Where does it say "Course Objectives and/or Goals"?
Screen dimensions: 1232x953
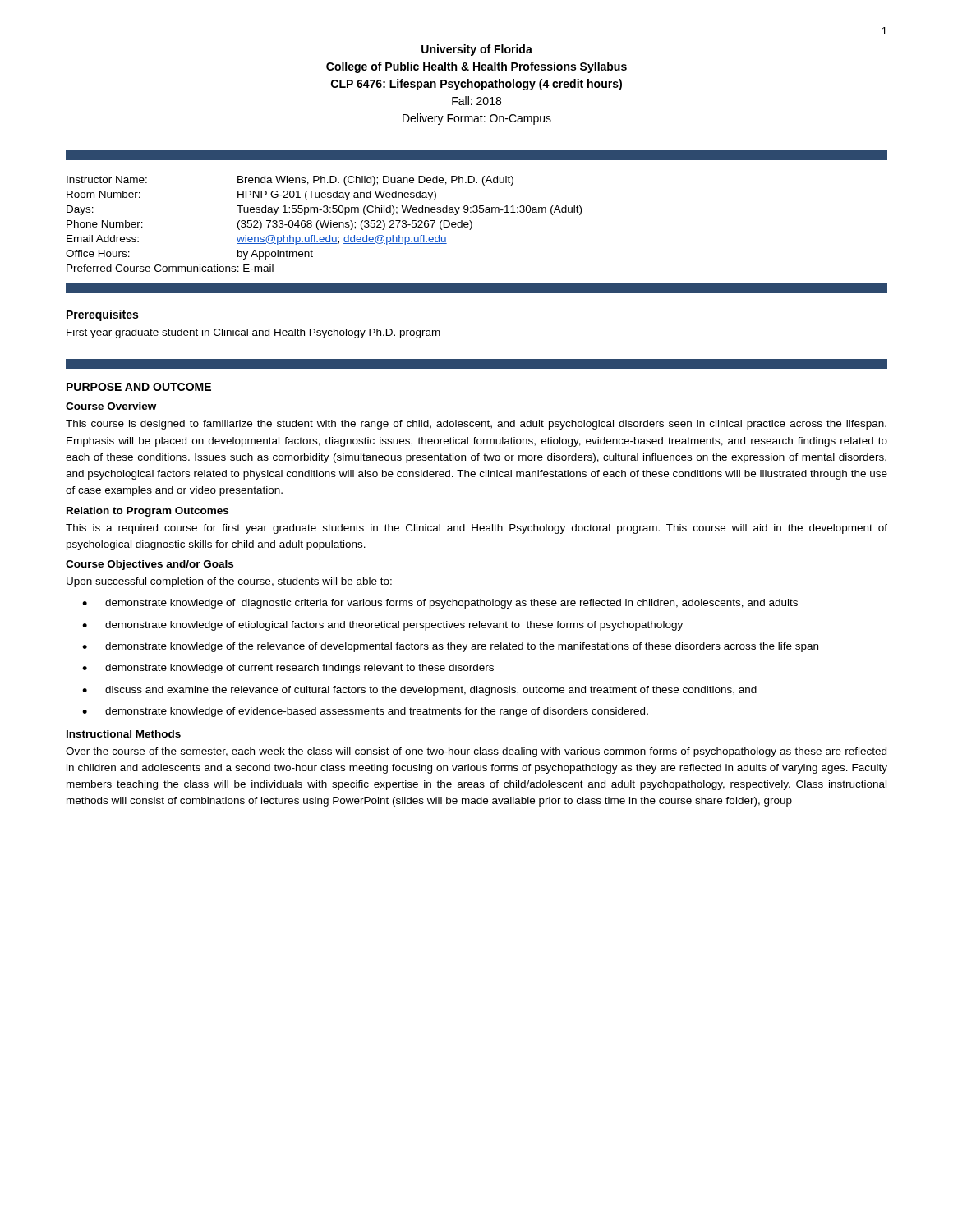click(x=150, y=564)
